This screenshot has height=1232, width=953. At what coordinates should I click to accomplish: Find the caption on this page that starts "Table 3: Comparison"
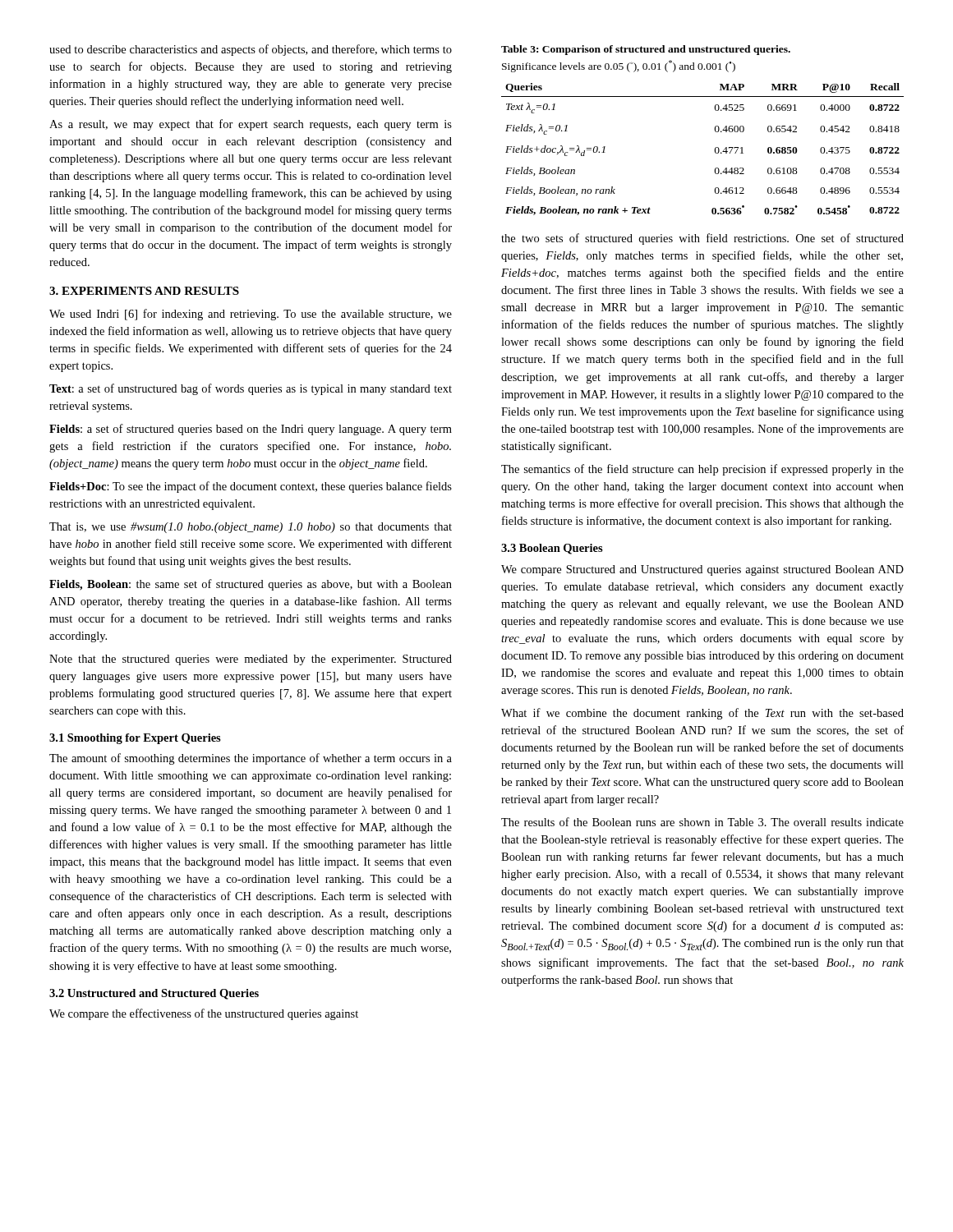point(646,58)
